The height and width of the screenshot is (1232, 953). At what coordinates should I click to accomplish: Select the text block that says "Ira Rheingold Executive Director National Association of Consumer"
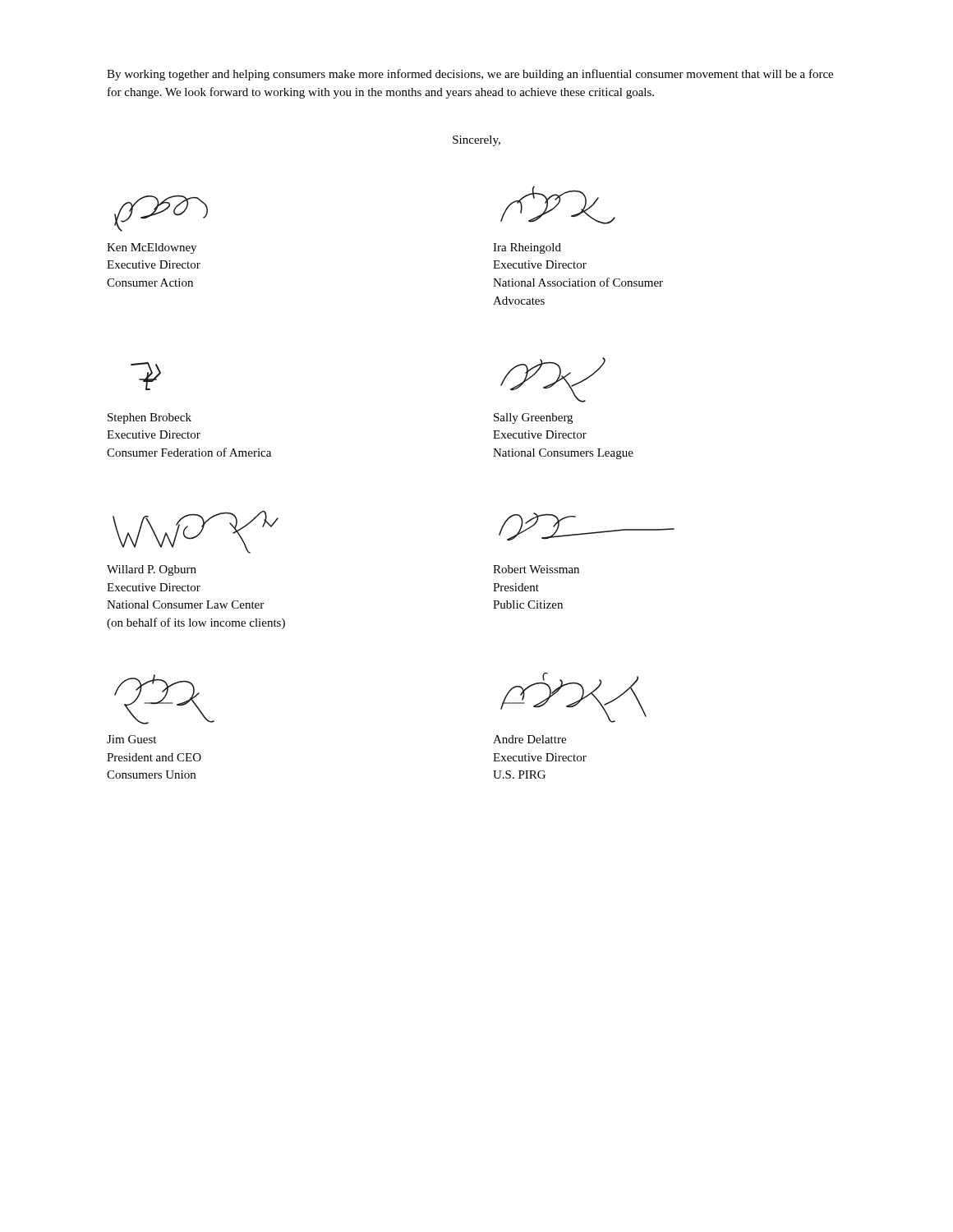[x=578, y=274]
